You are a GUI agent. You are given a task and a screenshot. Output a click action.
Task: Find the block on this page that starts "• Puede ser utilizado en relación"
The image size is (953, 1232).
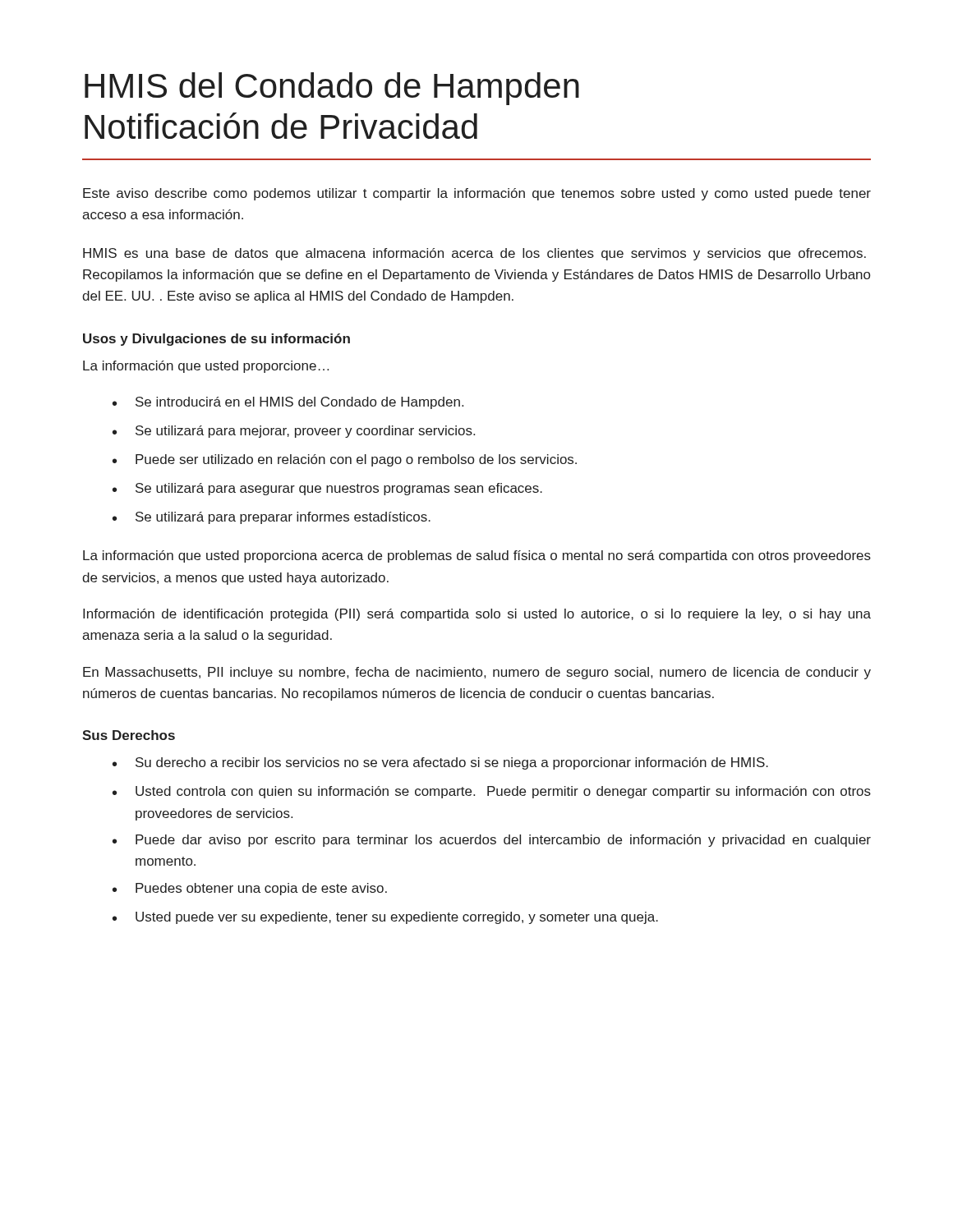pyautogui.click(x=491, y=461)
